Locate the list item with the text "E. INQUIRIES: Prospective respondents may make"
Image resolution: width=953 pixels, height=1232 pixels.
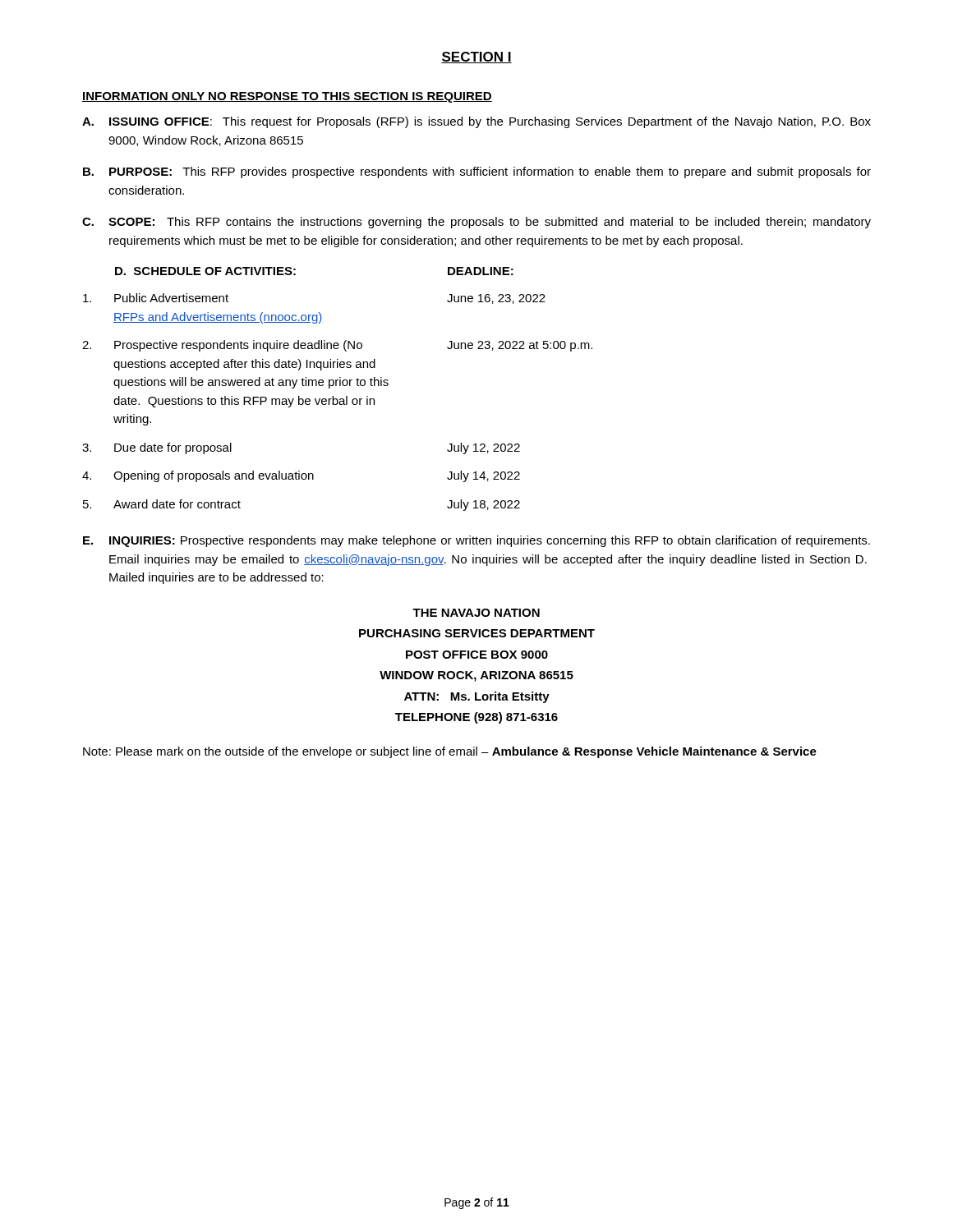(476, 559)
